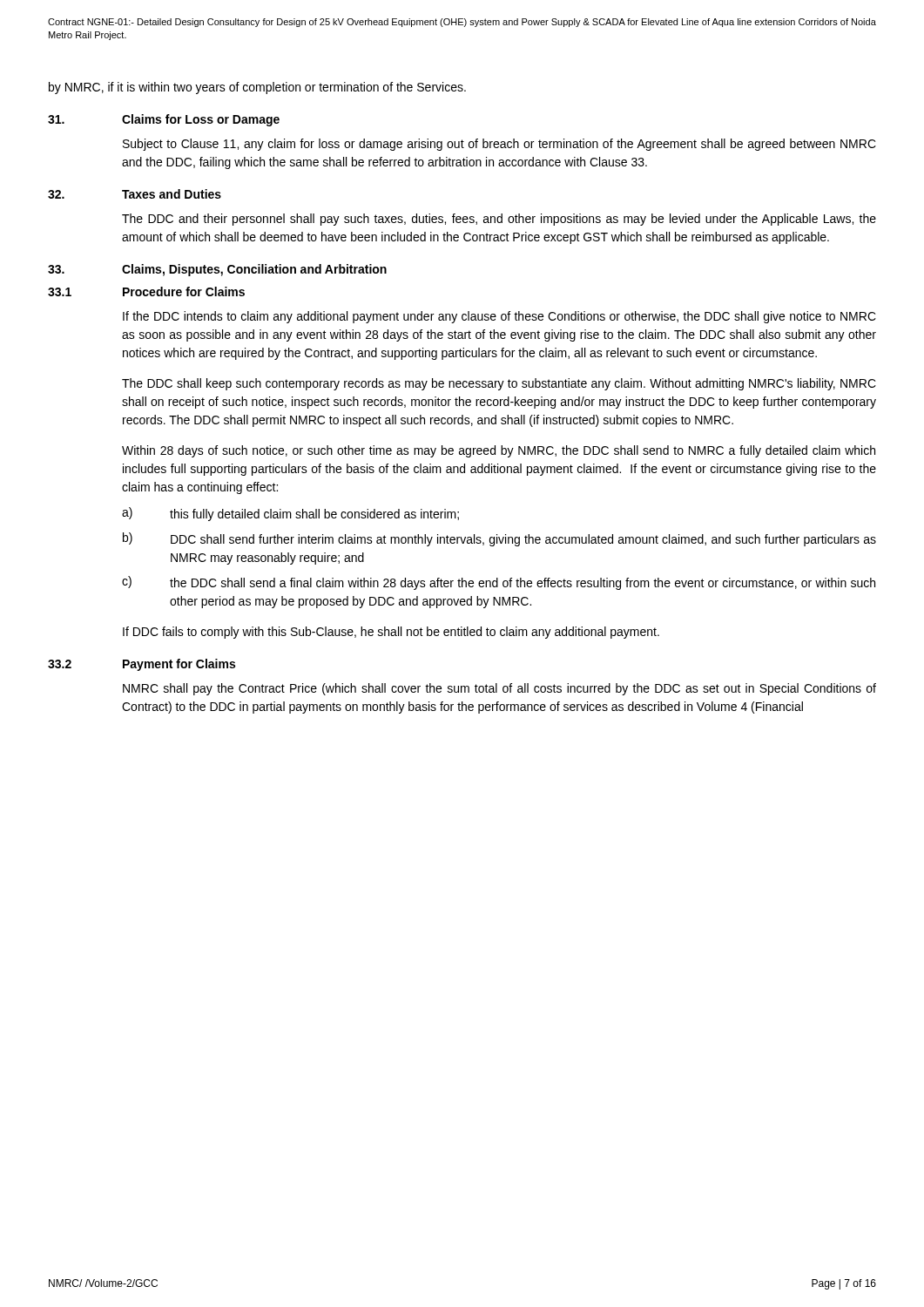Find the passage starting "NMRC shall pay the"

click(x=499, y=697)
